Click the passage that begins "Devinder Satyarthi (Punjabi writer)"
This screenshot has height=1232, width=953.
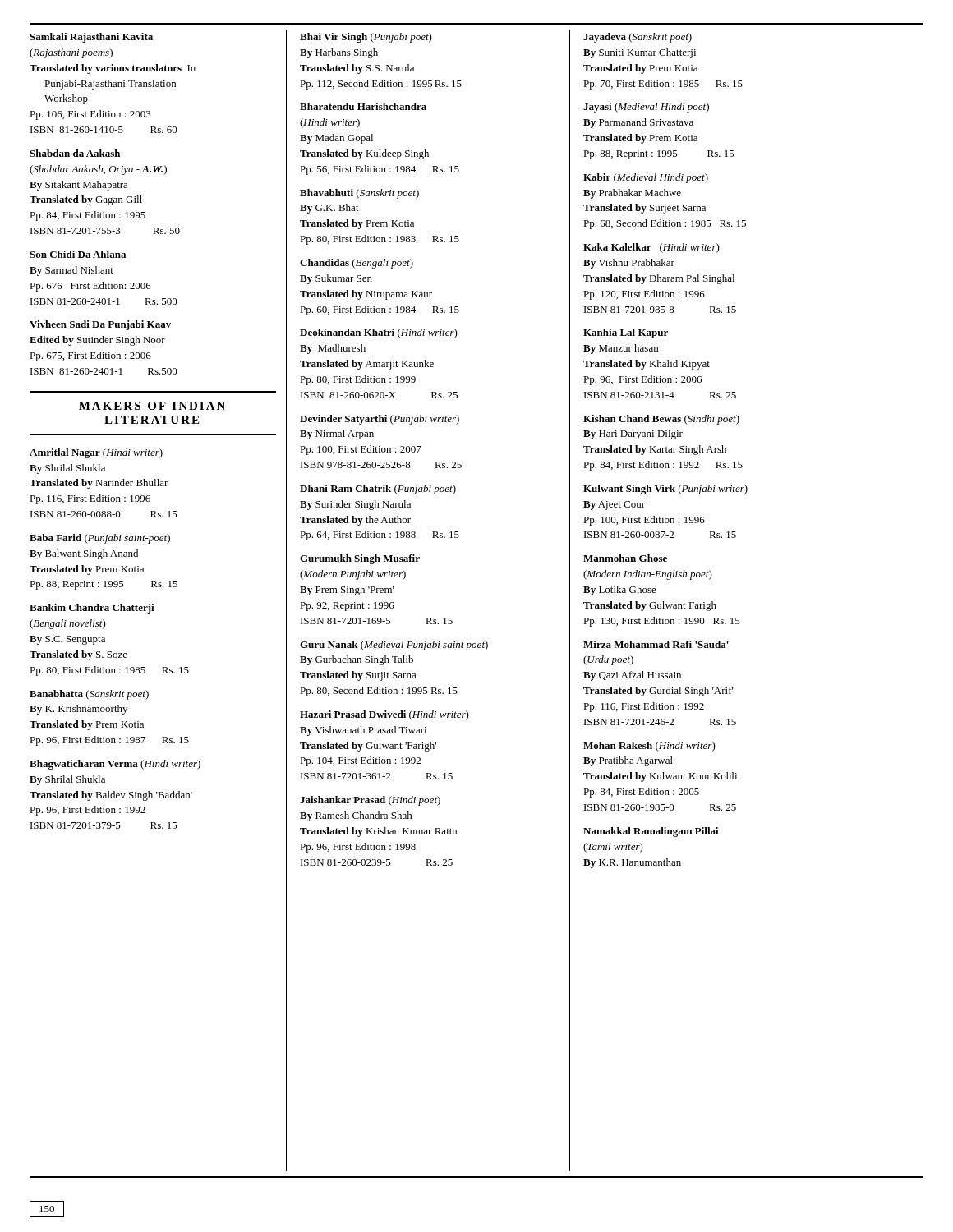430,442
